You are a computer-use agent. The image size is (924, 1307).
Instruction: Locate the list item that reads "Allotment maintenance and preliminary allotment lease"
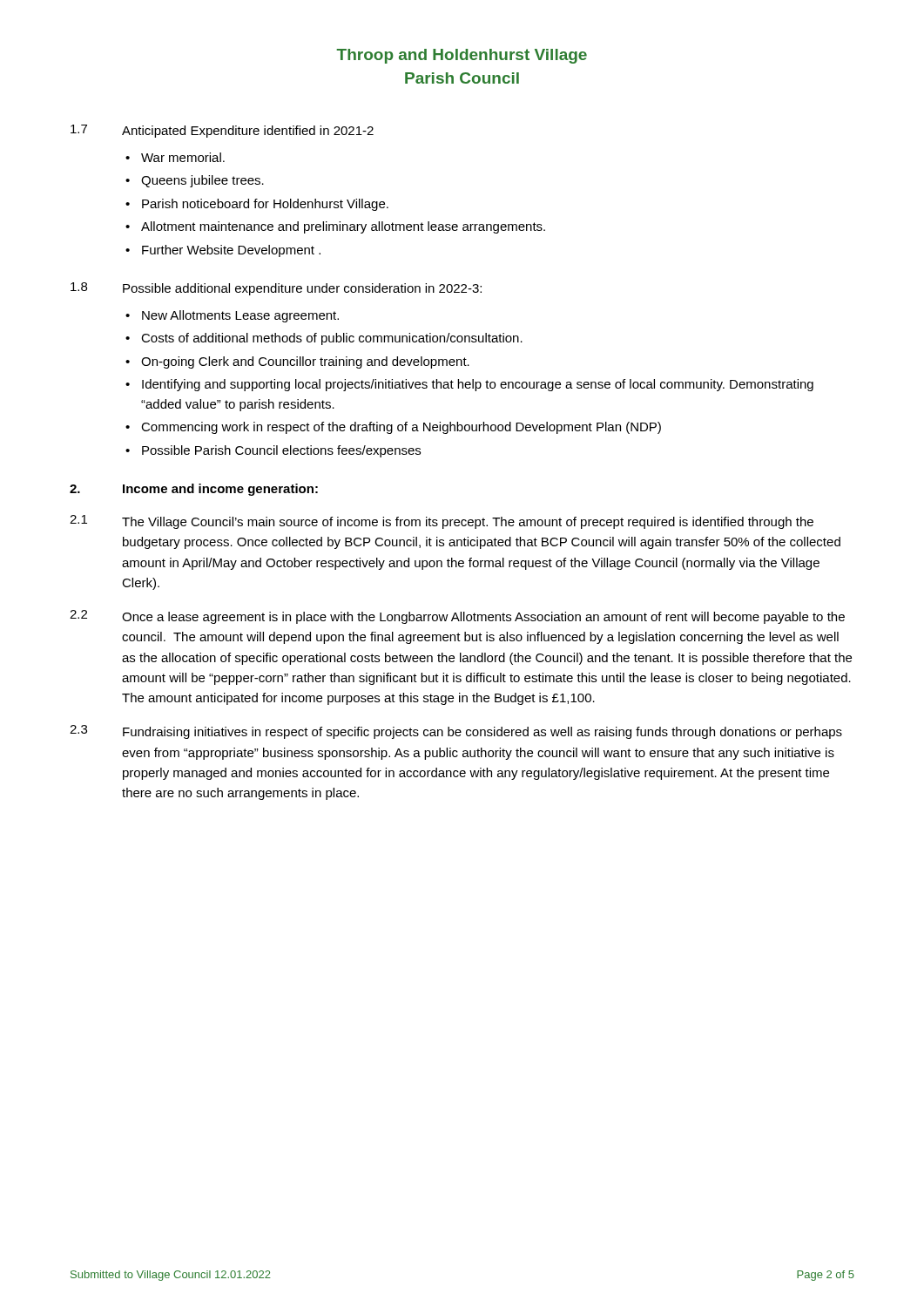point(344,226)
